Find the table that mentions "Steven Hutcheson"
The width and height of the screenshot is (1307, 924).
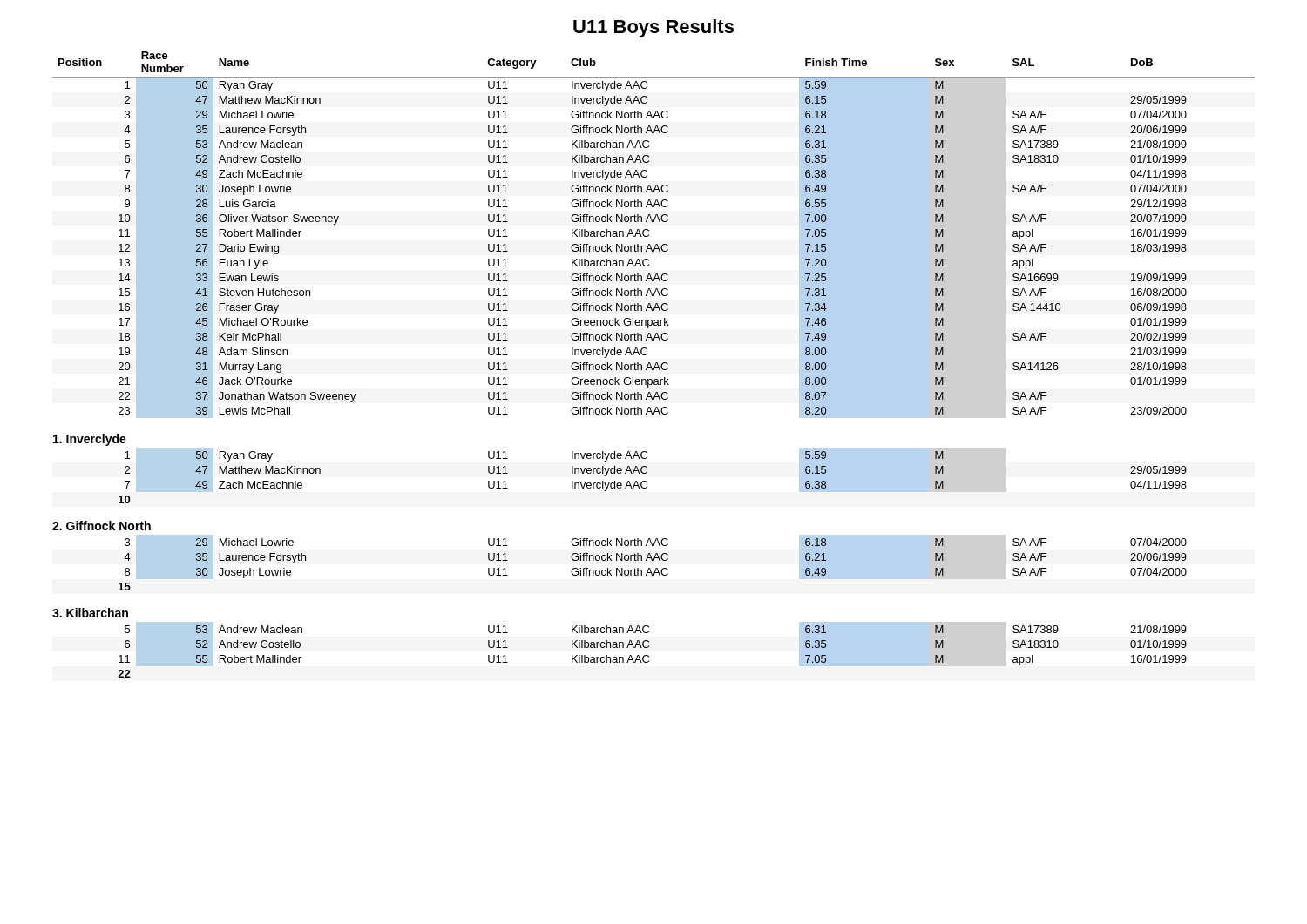[654, 233]
